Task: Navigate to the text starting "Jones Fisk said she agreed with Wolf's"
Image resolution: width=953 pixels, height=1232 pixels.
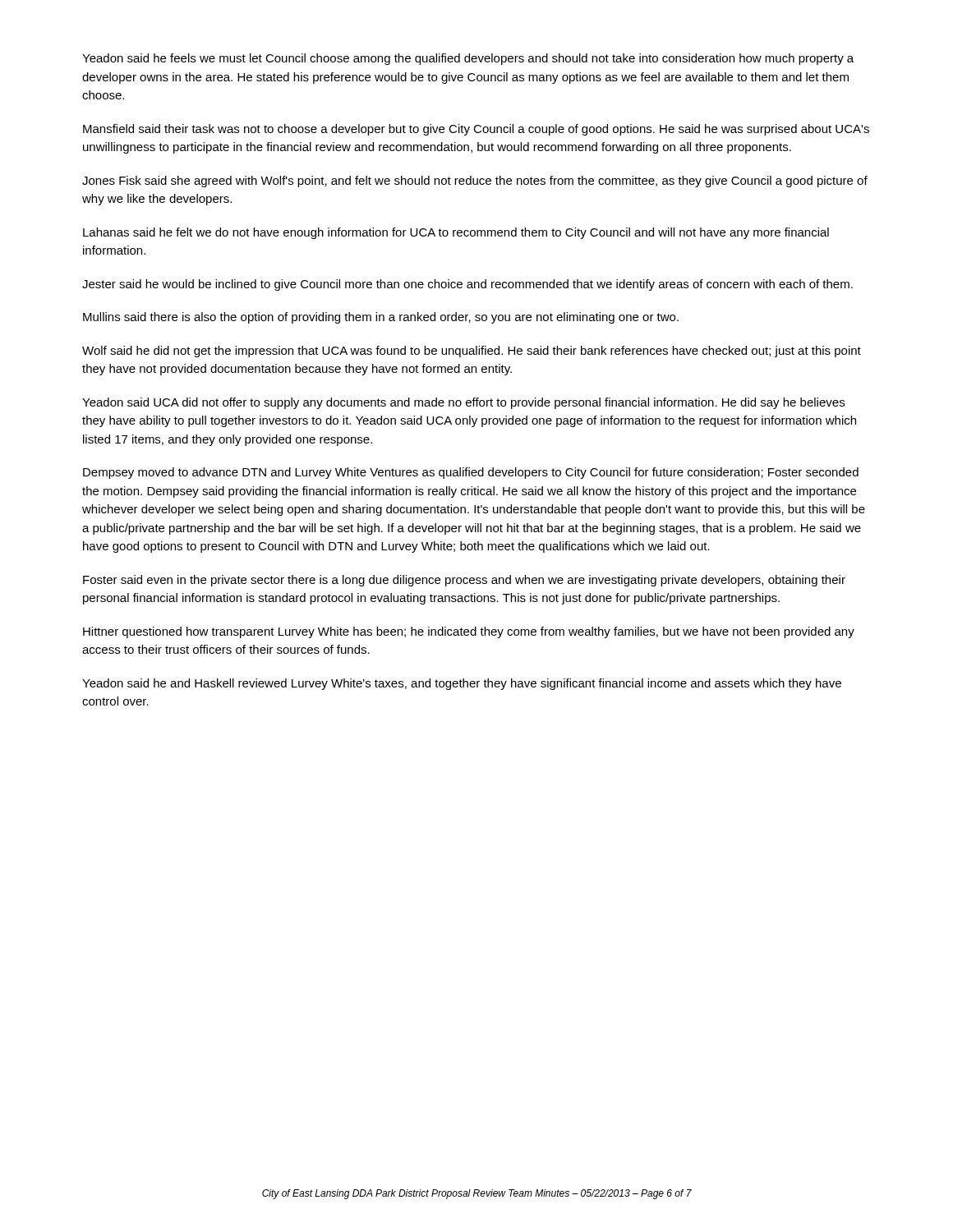Action: [475, 189]
